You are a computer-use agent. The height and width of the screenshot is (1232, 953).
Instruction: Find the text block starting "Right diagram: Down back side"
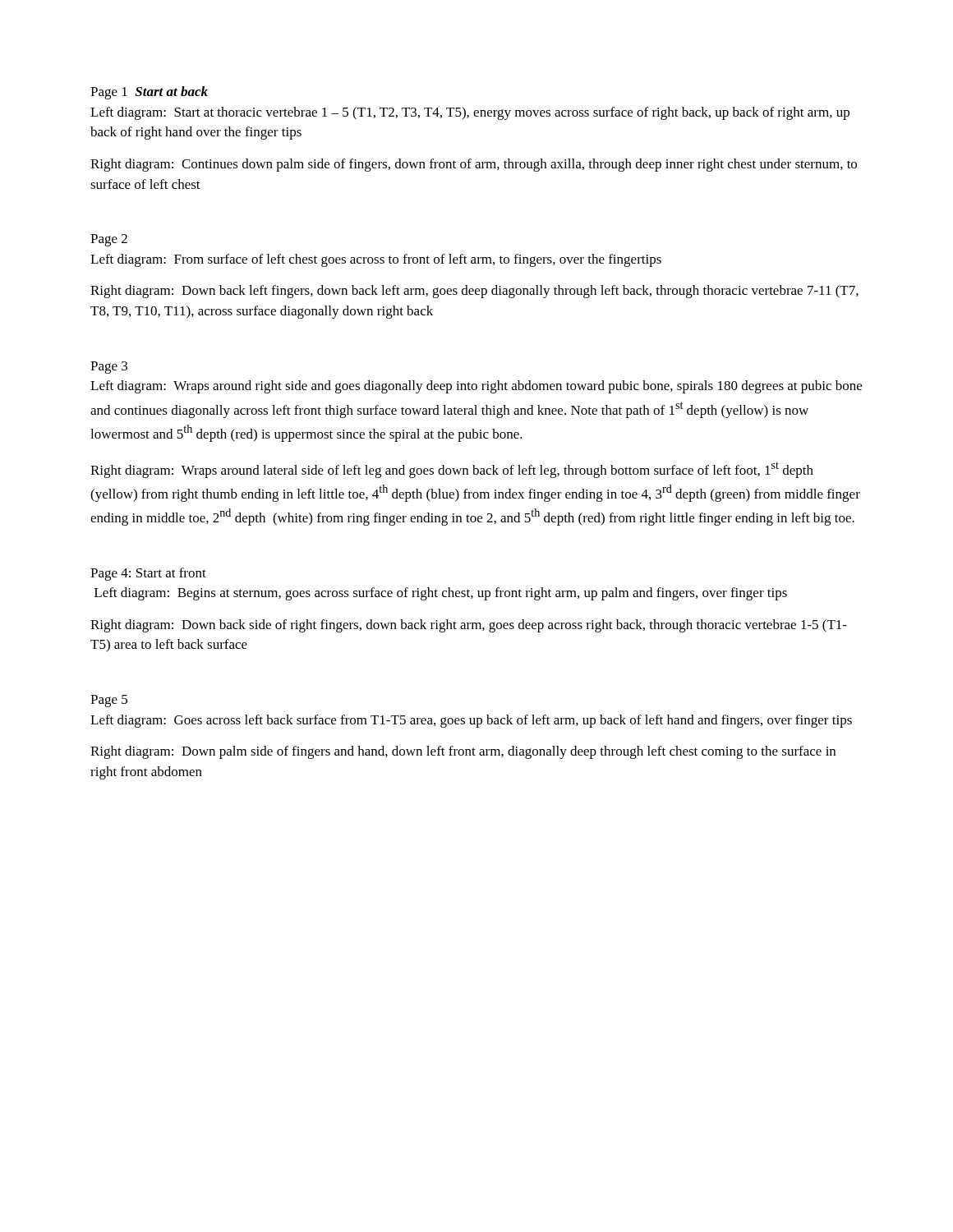[x=476, y=635]
